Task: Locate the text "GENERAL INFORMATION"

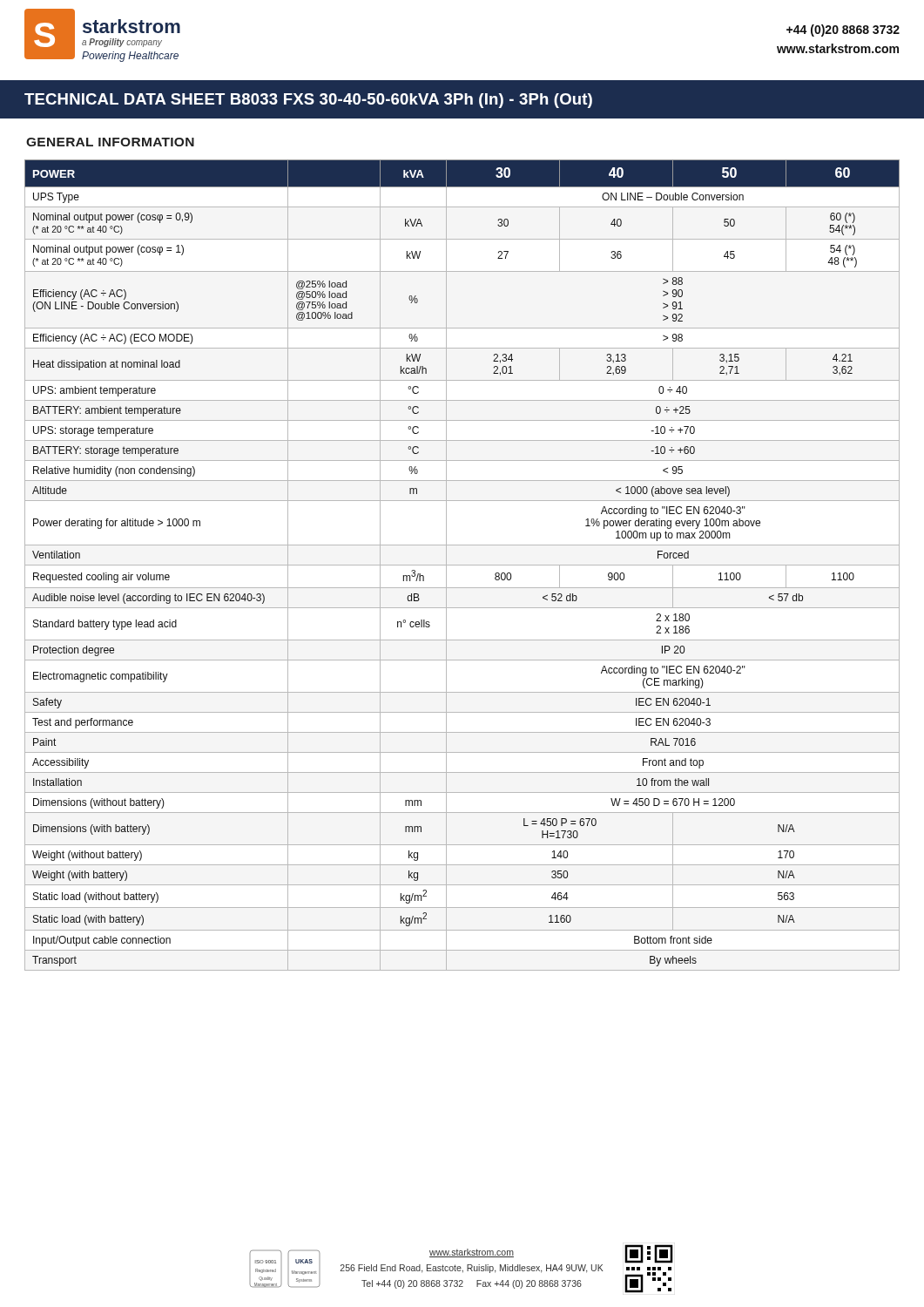Action: click(111, 142)
